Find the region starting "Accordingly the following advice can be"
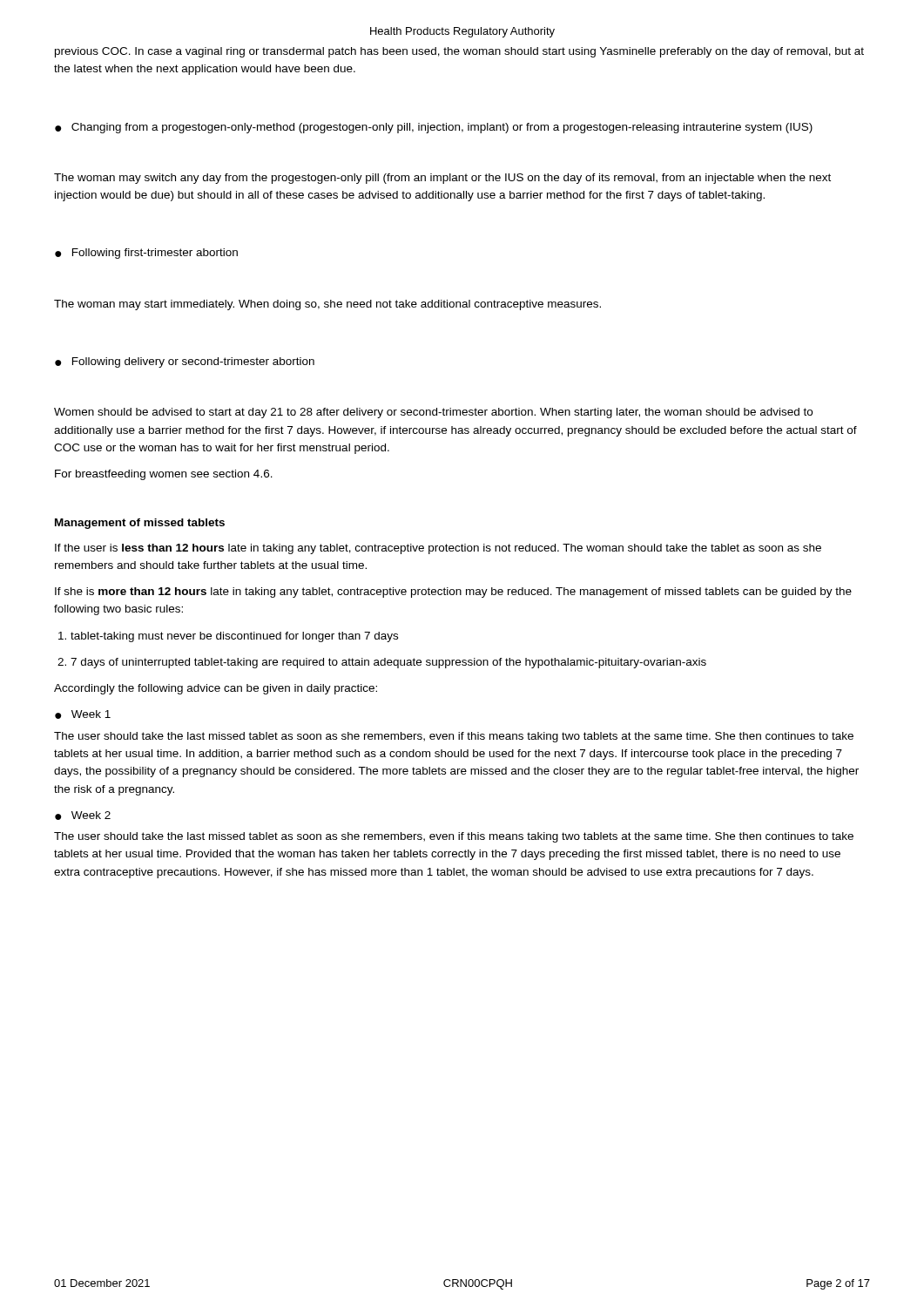This screenshot has height=1307, width=924. coord(216,688)
